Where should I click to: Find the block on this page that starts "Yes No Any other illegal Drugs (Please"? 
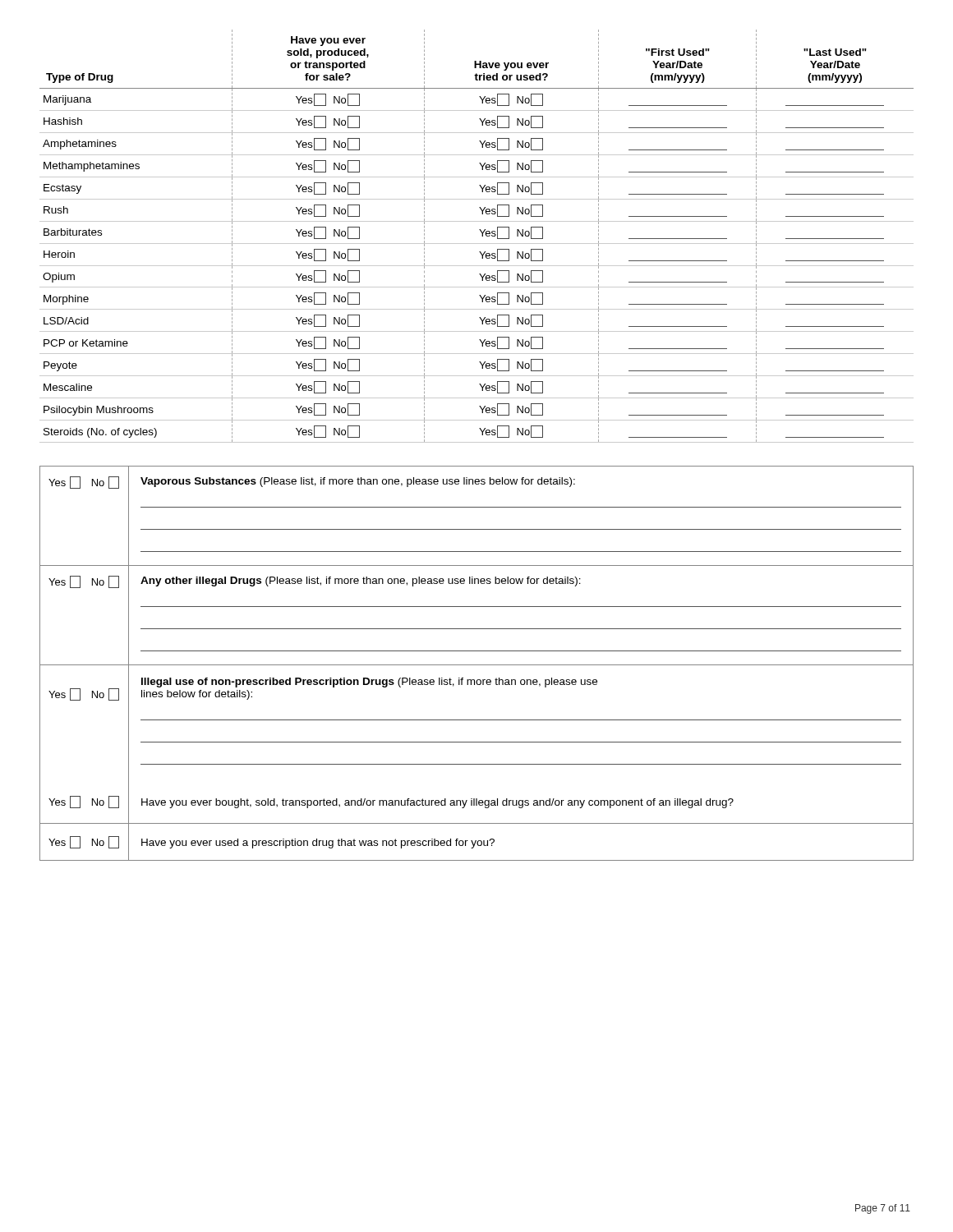pos(476,615)
